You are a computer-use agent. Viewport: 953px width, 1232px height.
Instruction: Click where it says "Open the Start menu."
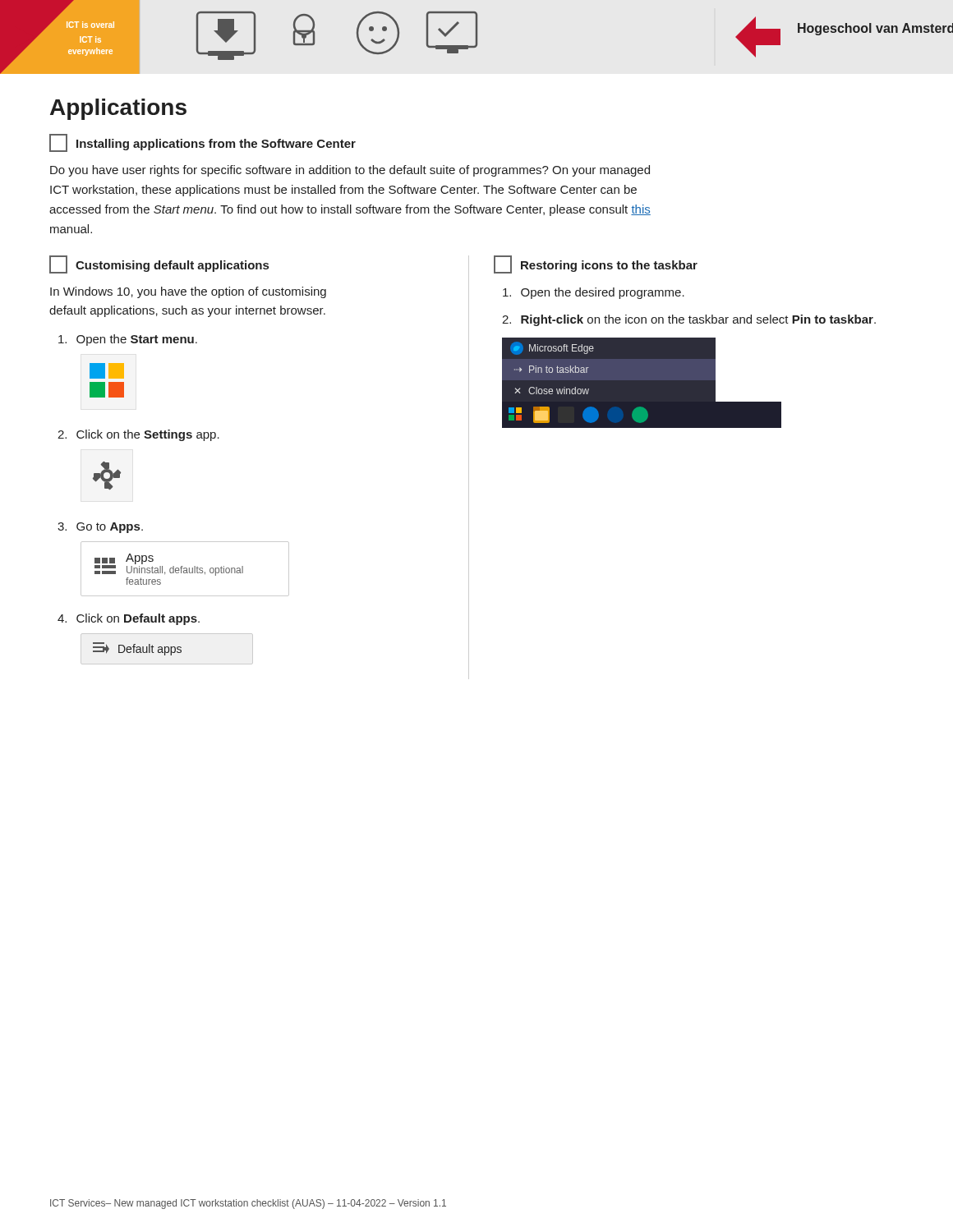[128, 338]
